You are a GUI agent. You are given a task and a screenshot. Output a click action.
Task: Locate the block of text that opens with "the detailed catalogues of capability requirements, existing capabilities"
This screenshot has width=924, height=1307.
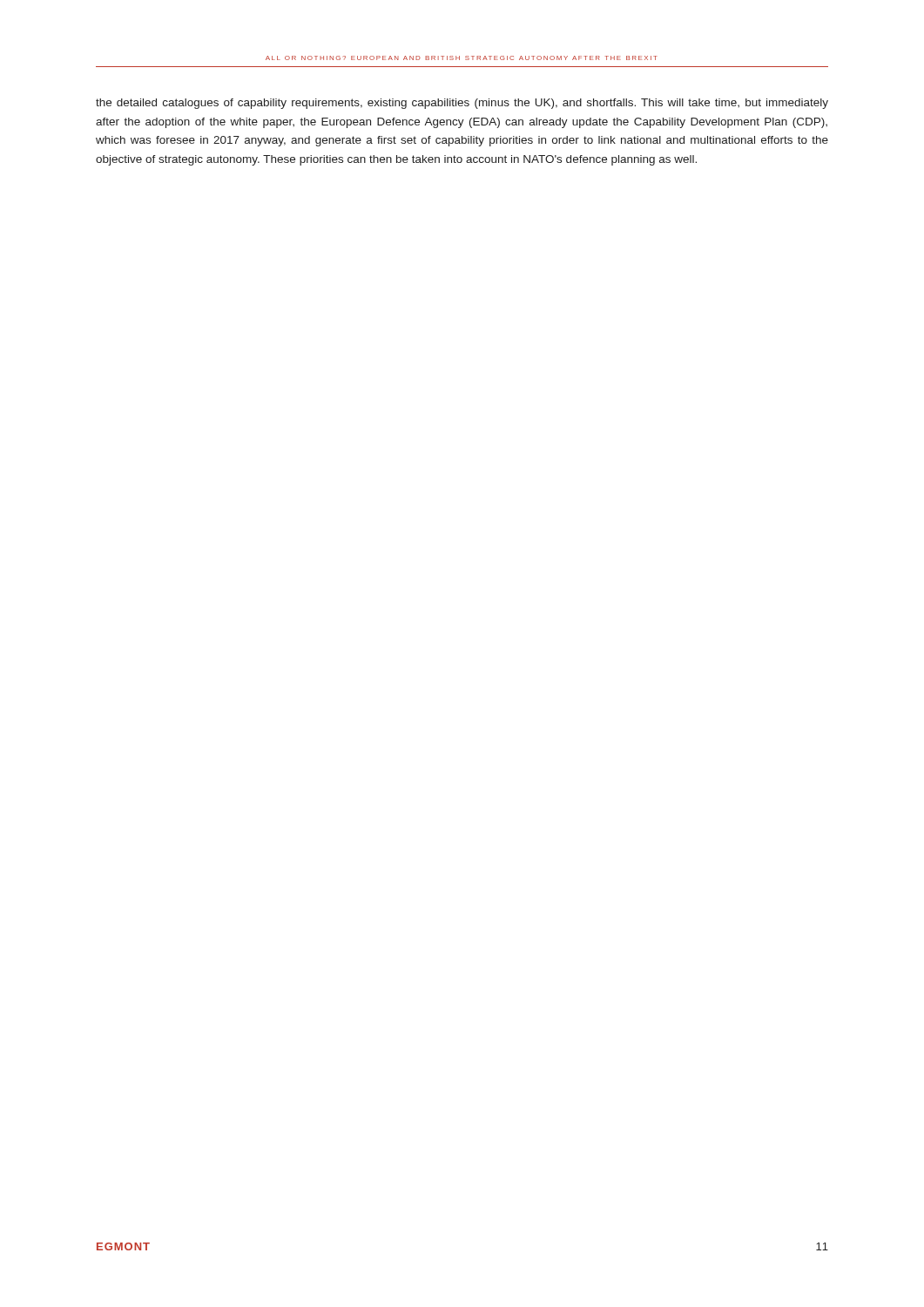click(x=462, y=131)
